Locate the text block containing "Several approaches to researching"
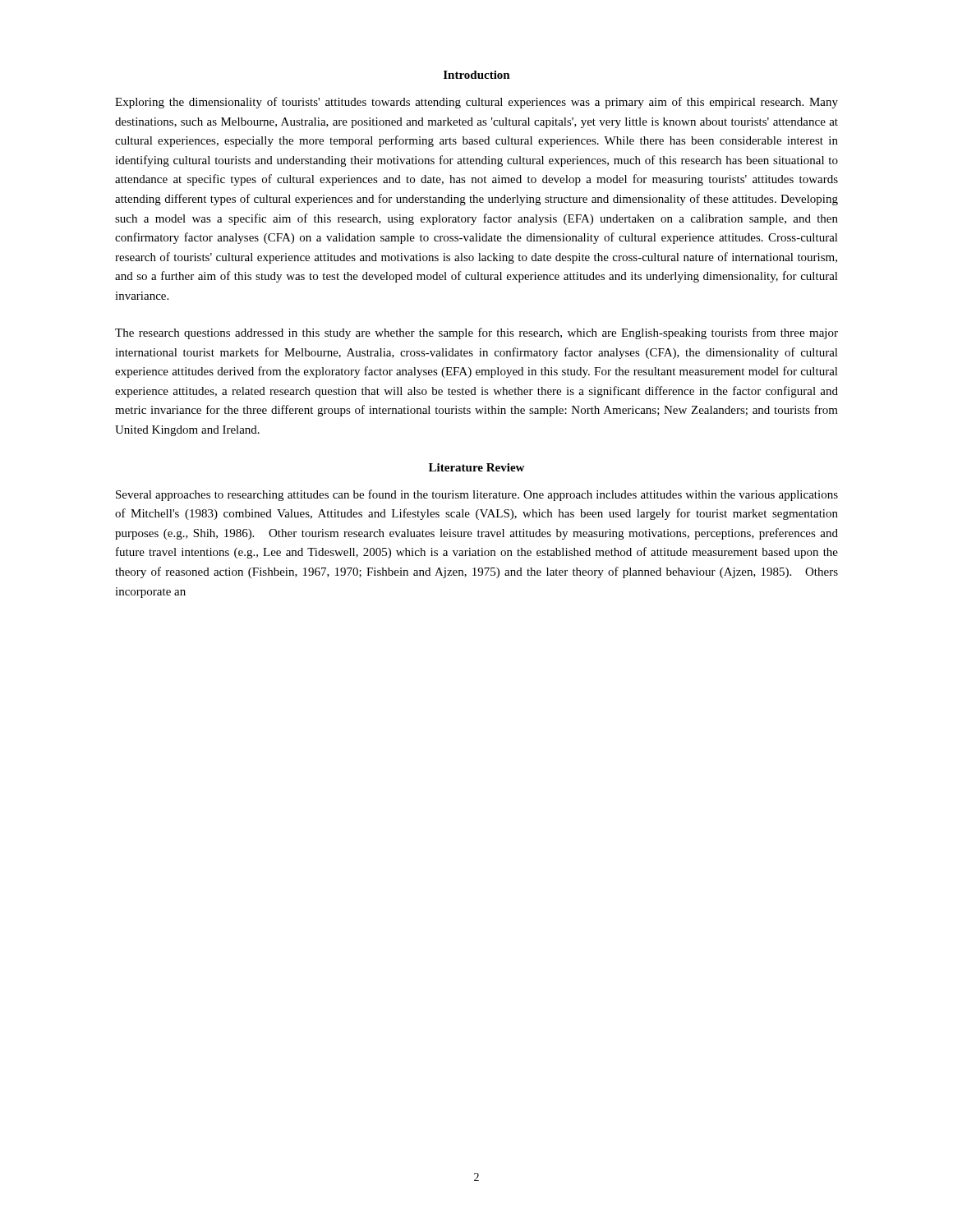Viewport: 953px width, 1232px height. click(x=476, y=543)
